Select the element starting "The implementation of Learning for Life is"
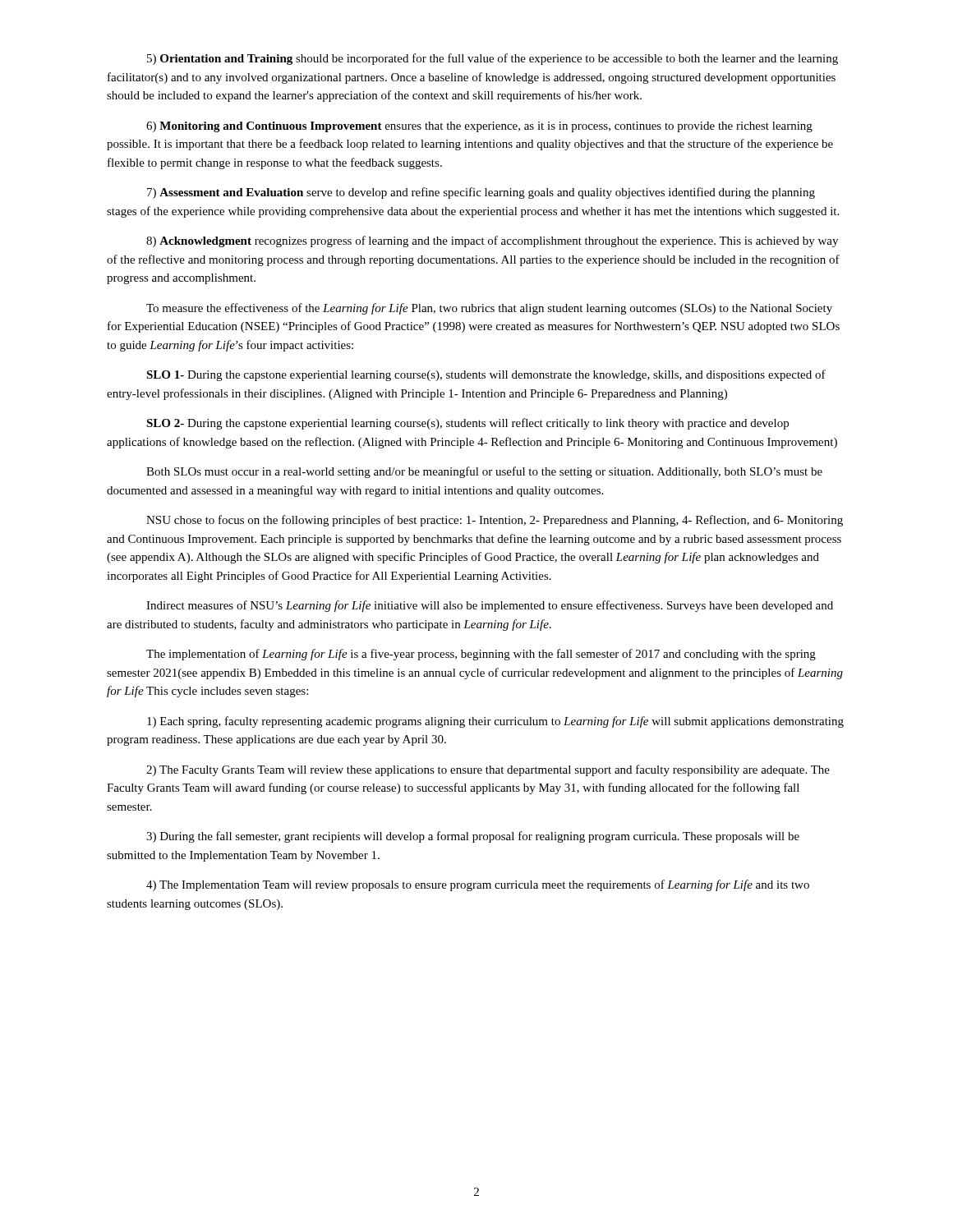The width and height of the screenshot is (953, 1232). tap(475, 672)
